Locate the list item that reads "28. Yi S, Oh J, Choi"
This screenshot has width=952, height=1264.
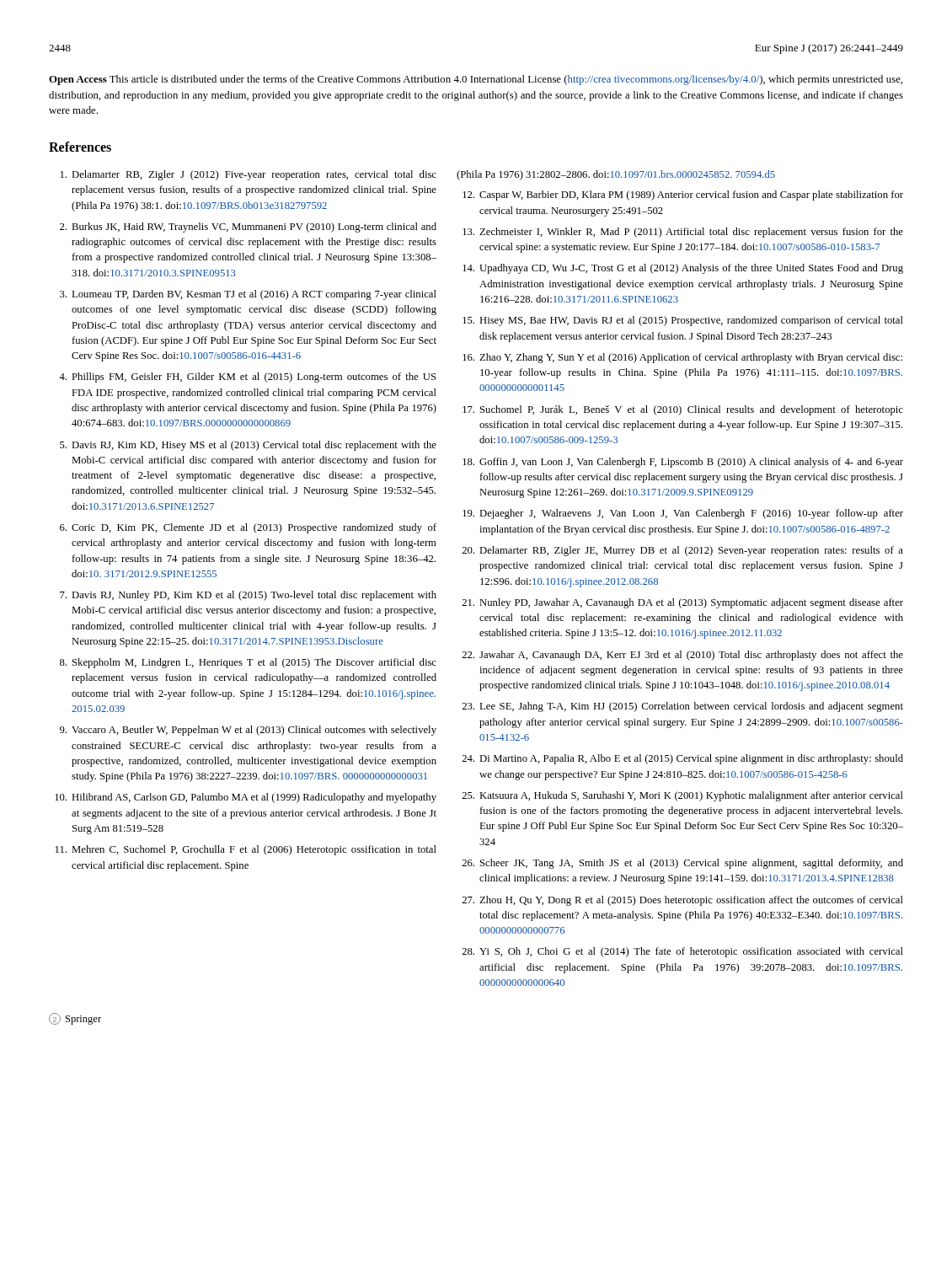pos(680,967)
